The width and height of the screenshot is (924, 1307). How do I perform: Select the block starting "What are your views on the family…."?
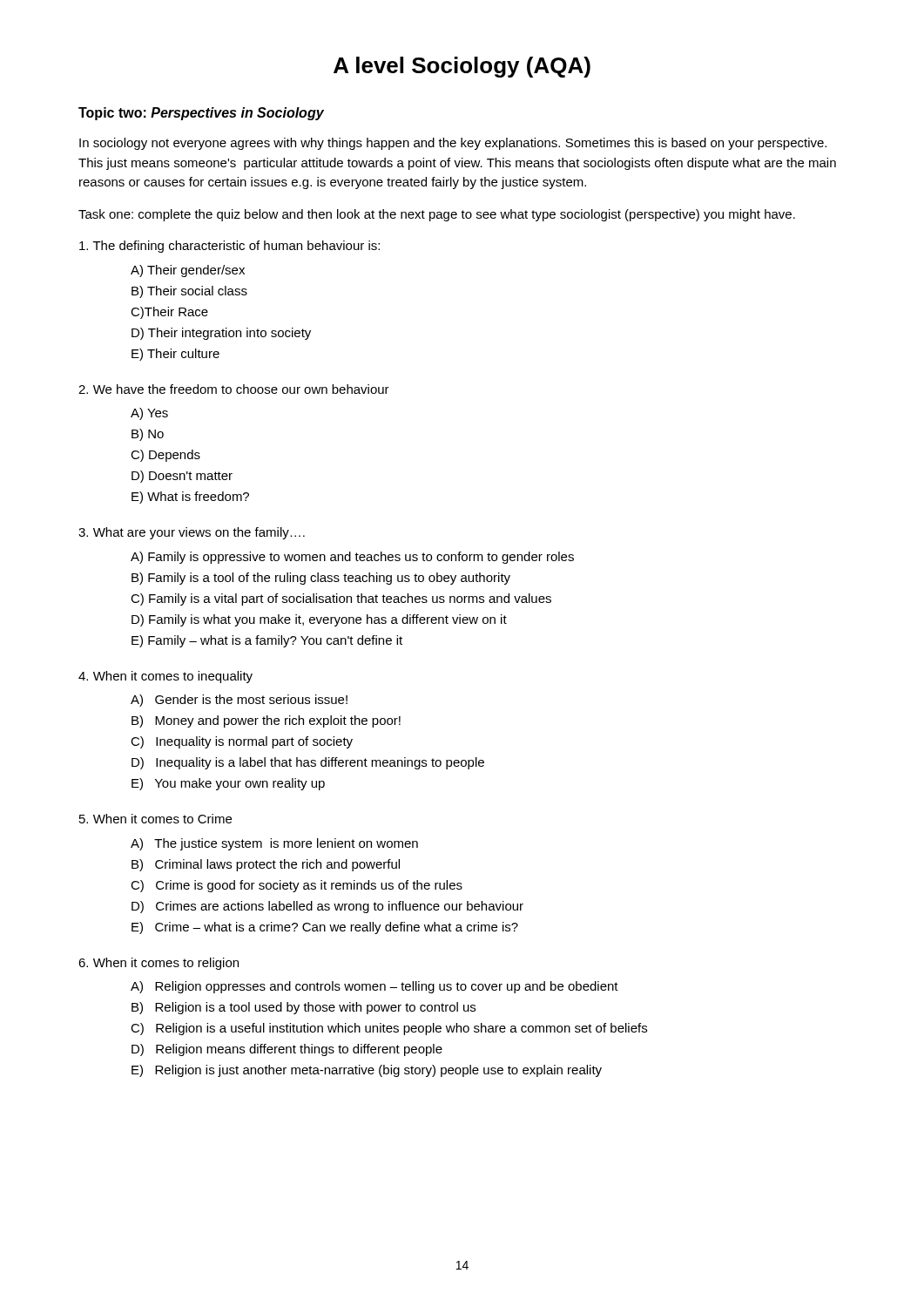tap(192, 532)
